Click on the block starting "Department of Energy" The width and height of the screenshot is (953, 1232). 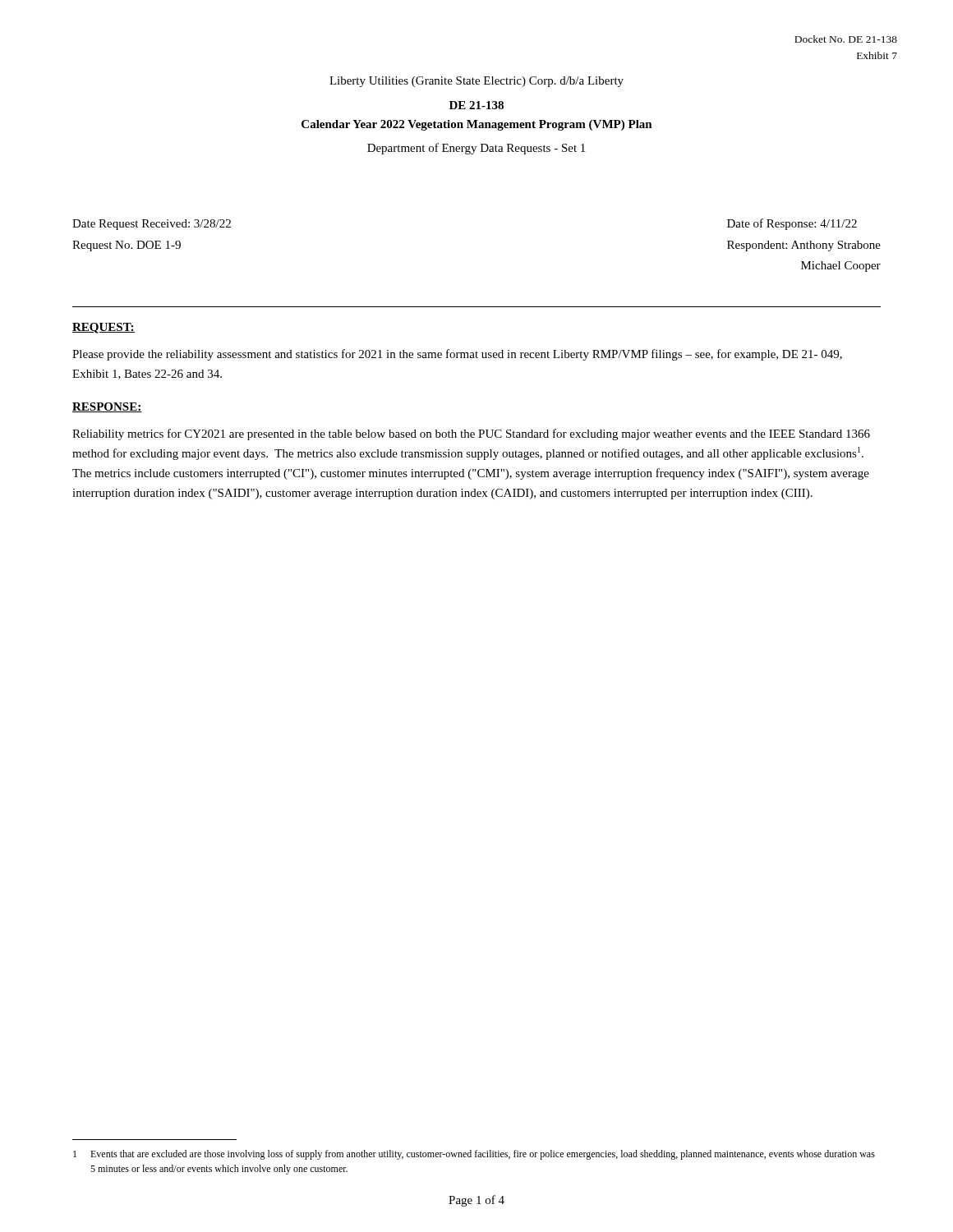pos(476,148)
